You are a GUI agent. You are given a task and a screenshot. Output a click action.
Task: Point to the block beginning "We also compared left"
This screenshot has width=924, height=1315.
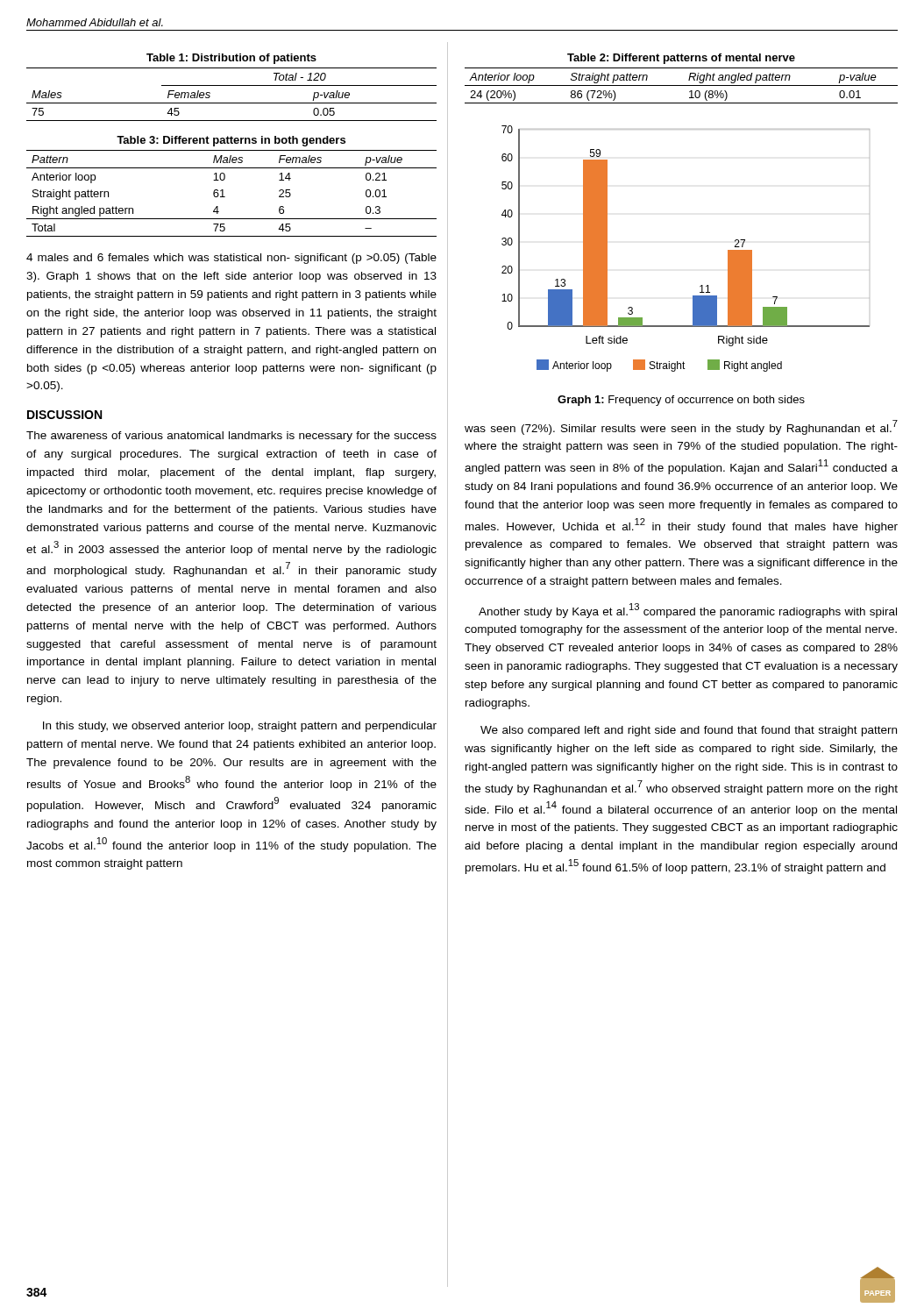tap(681, 798)
